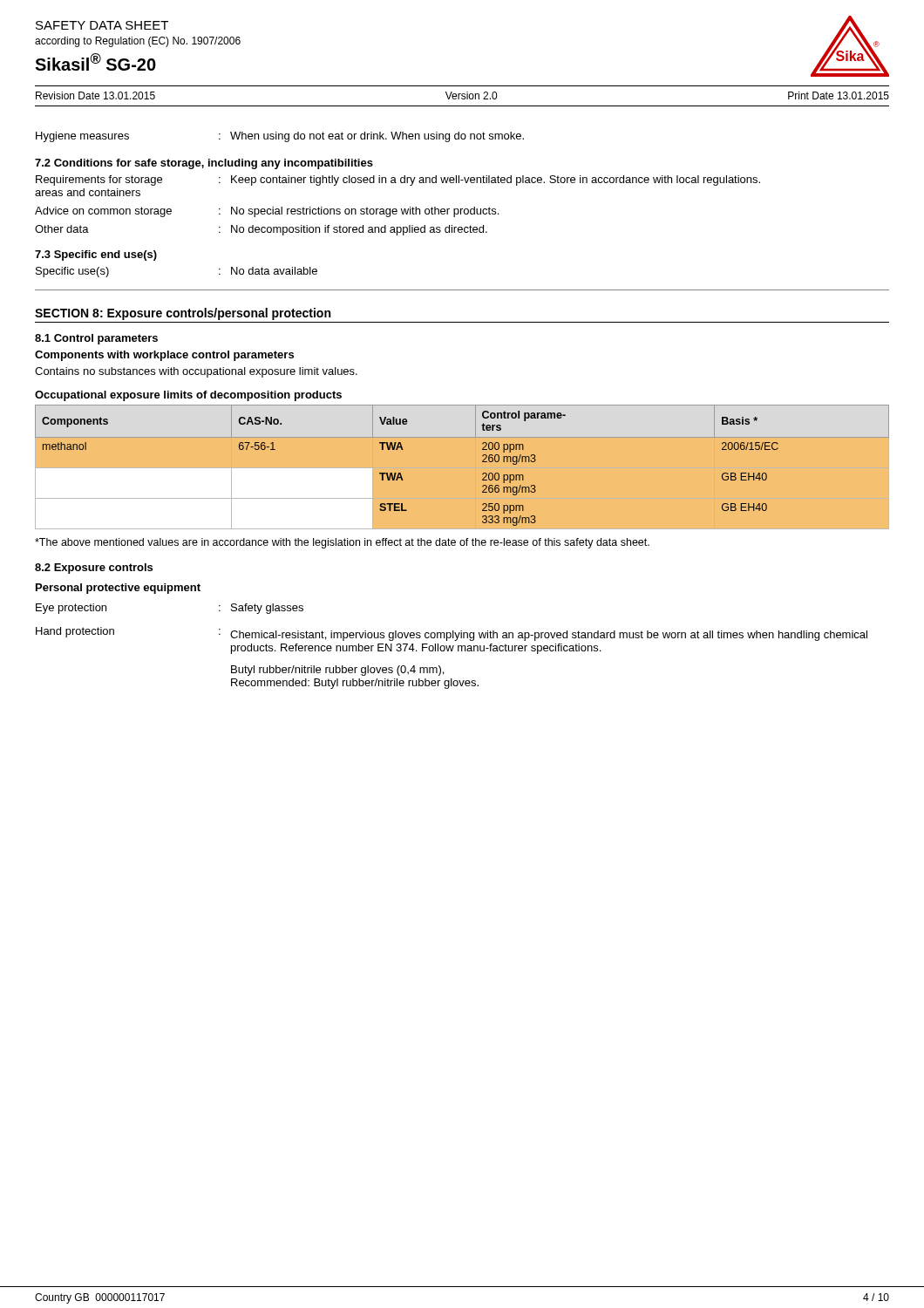Where is the section header that starts "Occupational exposure limits"?
Viewport: 924px width, 1308px height.
188,395
